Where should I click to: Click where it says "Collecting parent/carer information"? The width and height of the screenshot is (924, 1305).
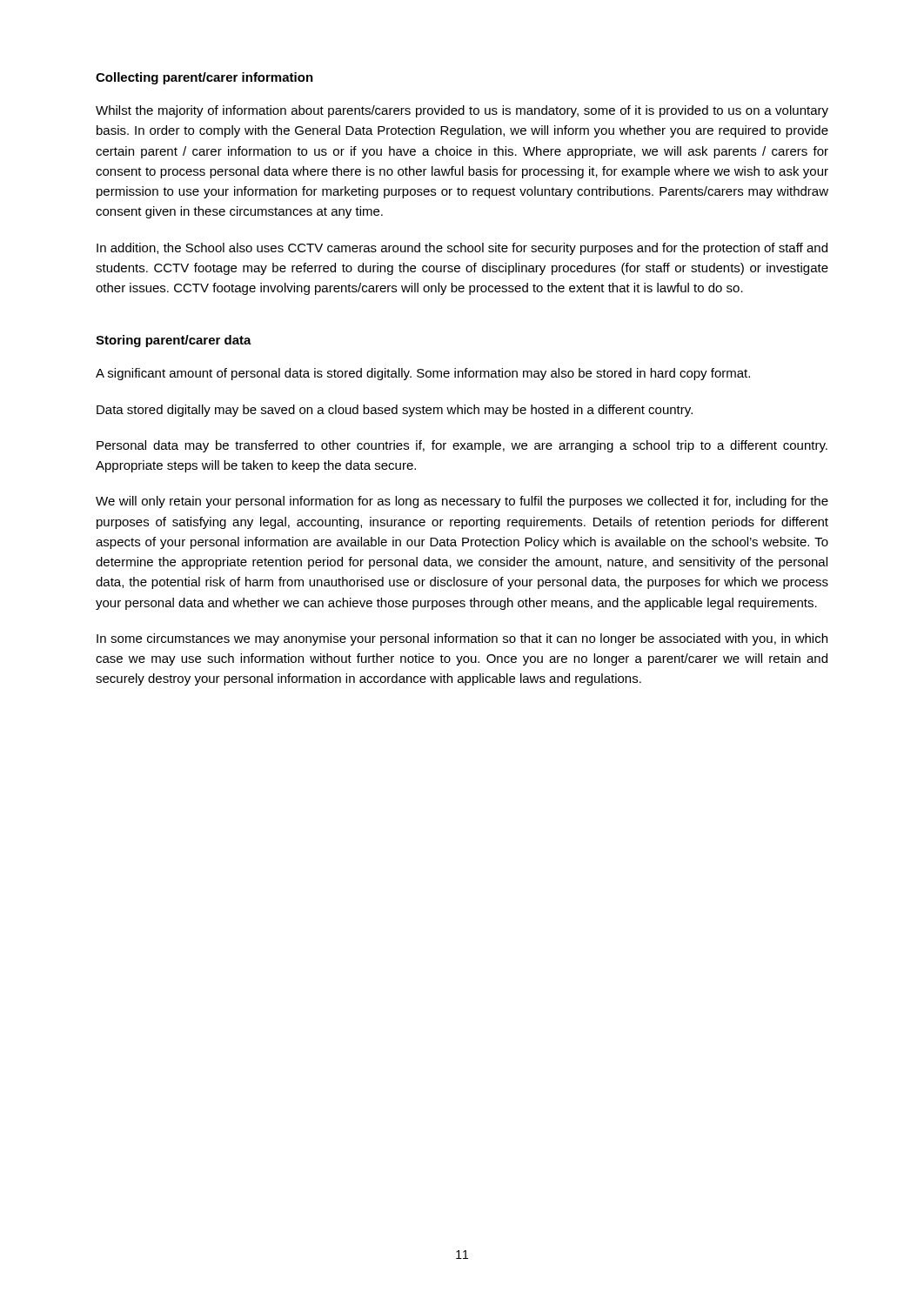pyautogui.click(x=204, y=77)
